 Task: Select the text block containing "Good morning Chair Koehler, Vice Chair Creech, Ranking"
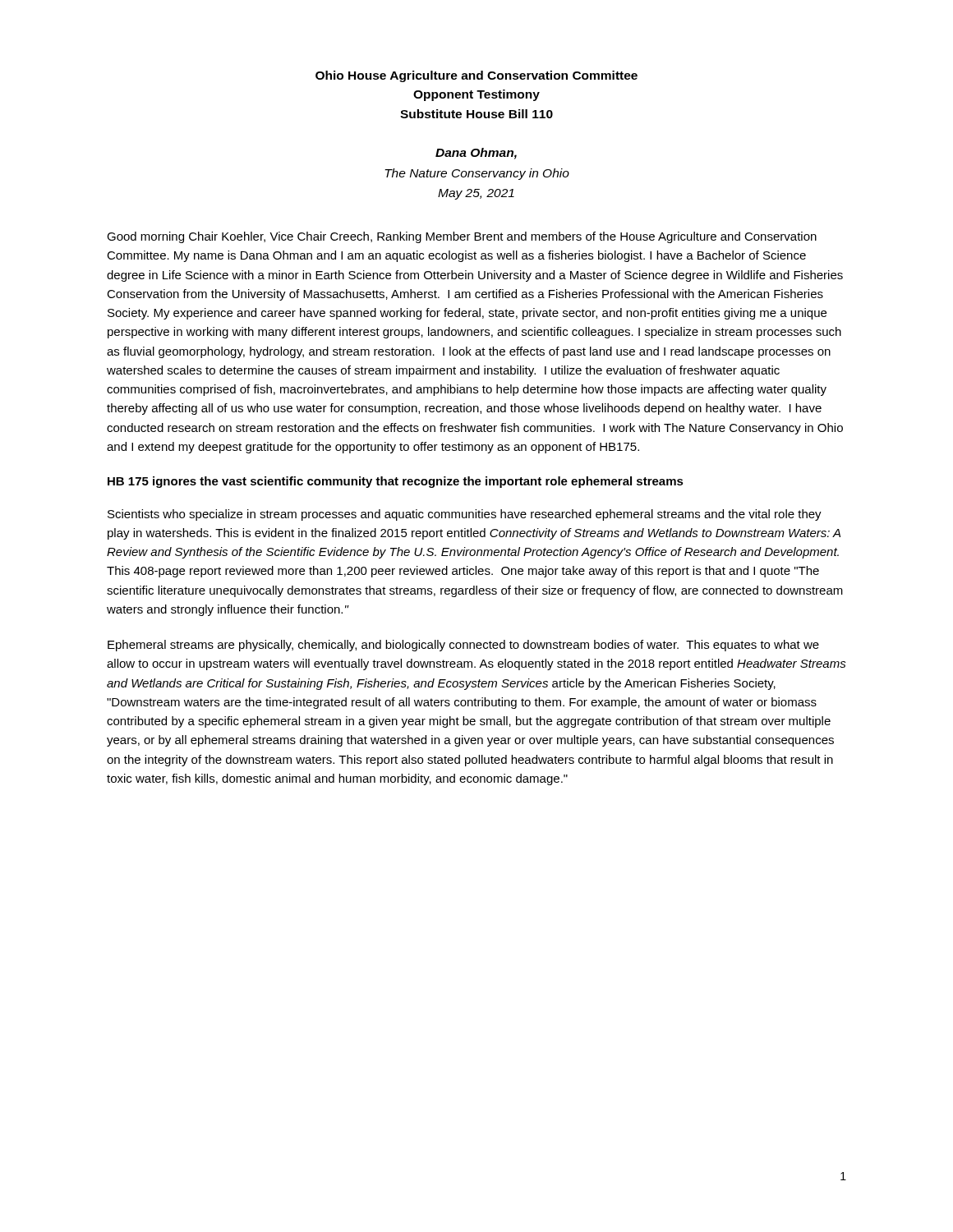tap(475, 341)
